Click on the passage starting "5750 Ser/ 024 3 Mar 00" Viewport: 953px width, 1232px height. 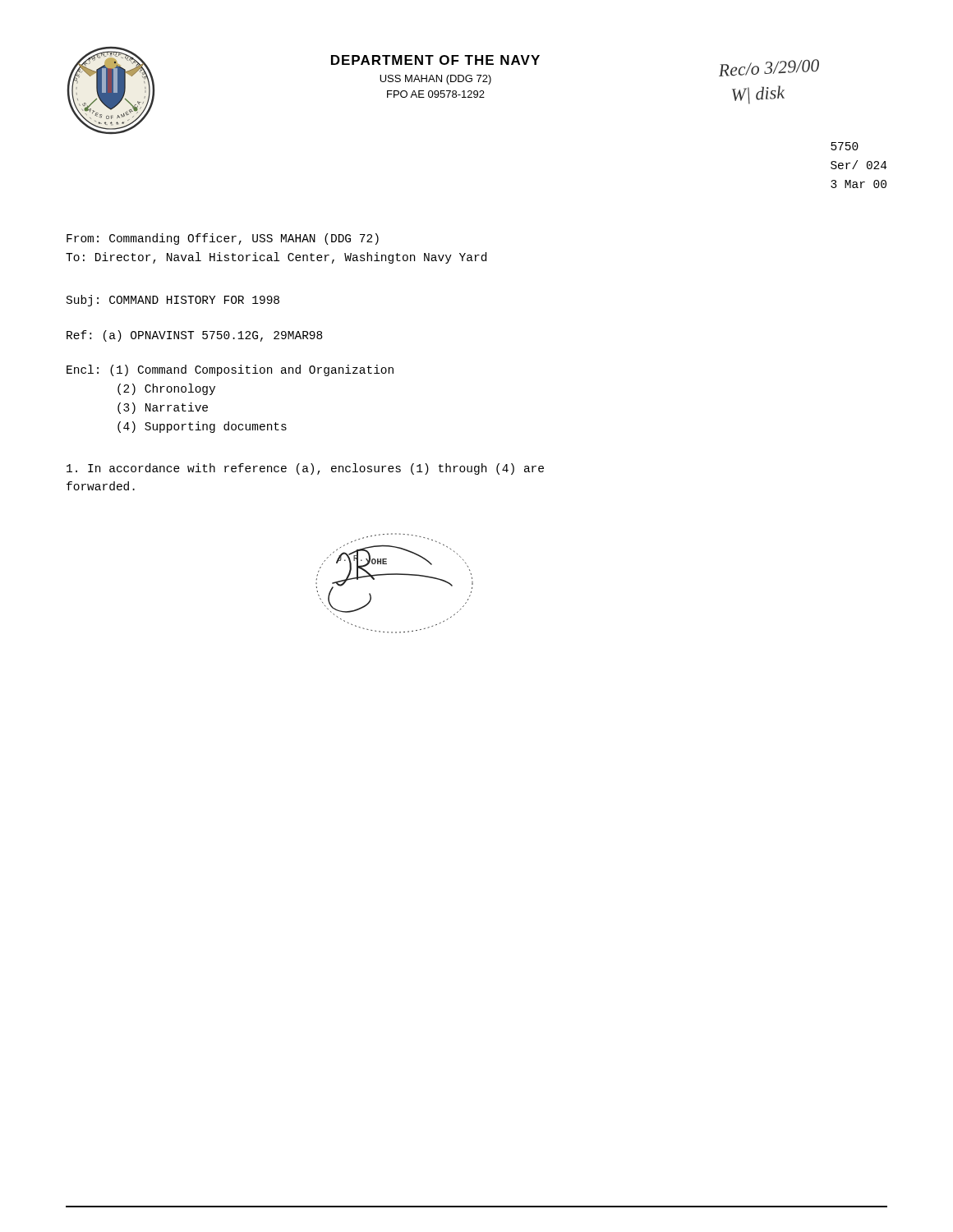pos(859,166)
